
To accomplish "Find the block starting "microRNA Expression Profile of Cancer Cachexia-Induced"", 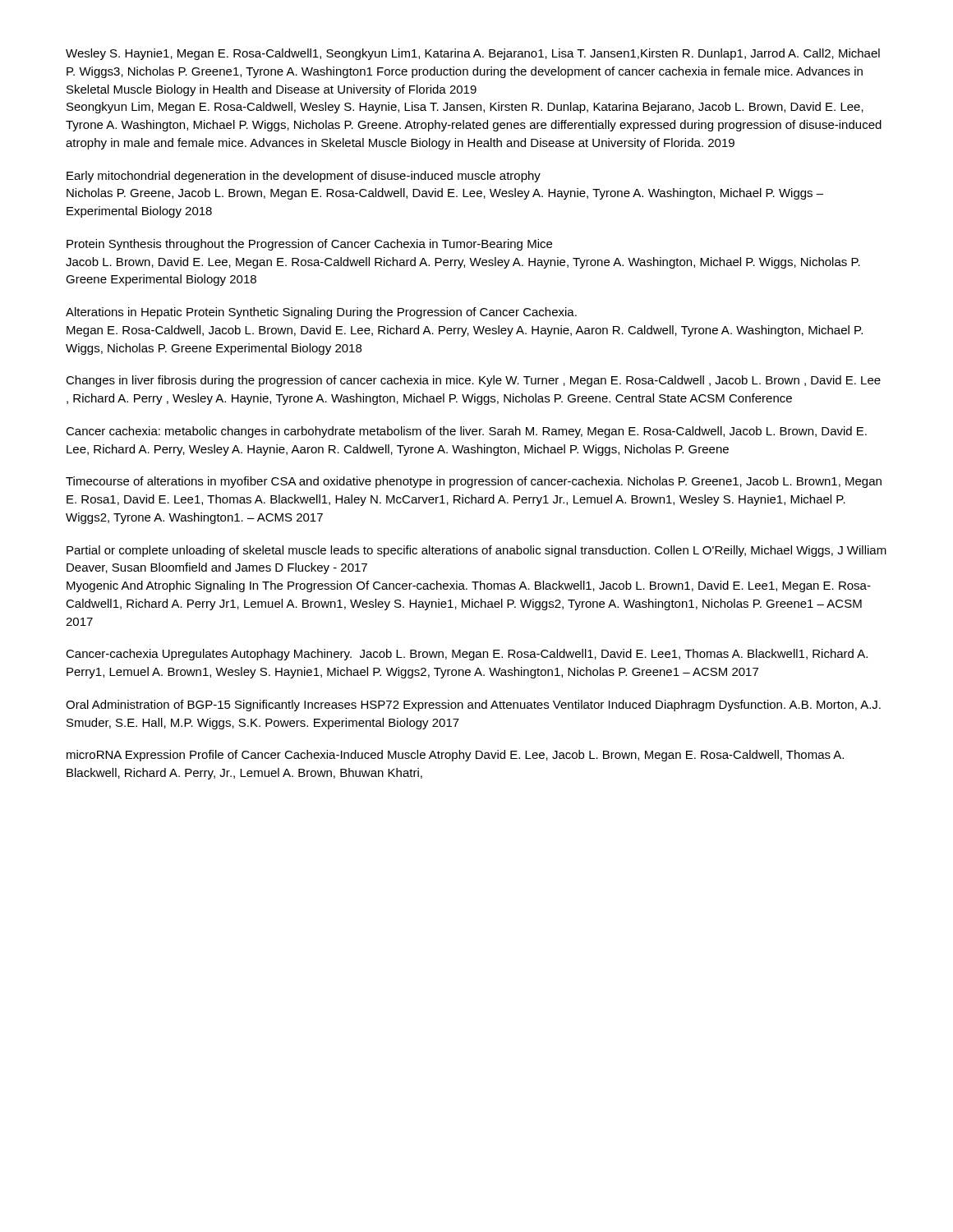I will tap(455, 764).
